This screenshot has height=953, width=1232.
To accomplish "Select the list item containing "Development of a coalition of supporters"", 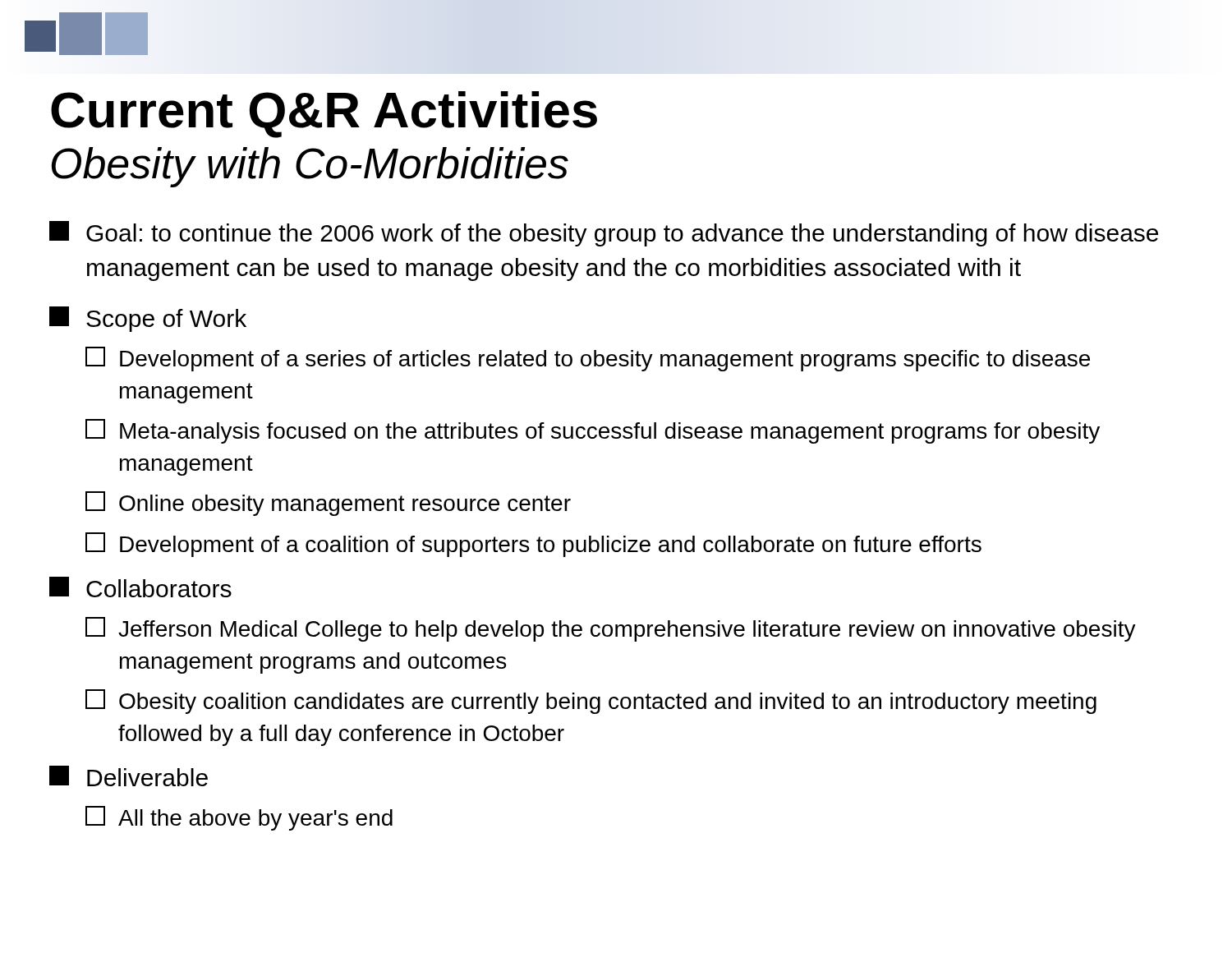I will [634, 544].
